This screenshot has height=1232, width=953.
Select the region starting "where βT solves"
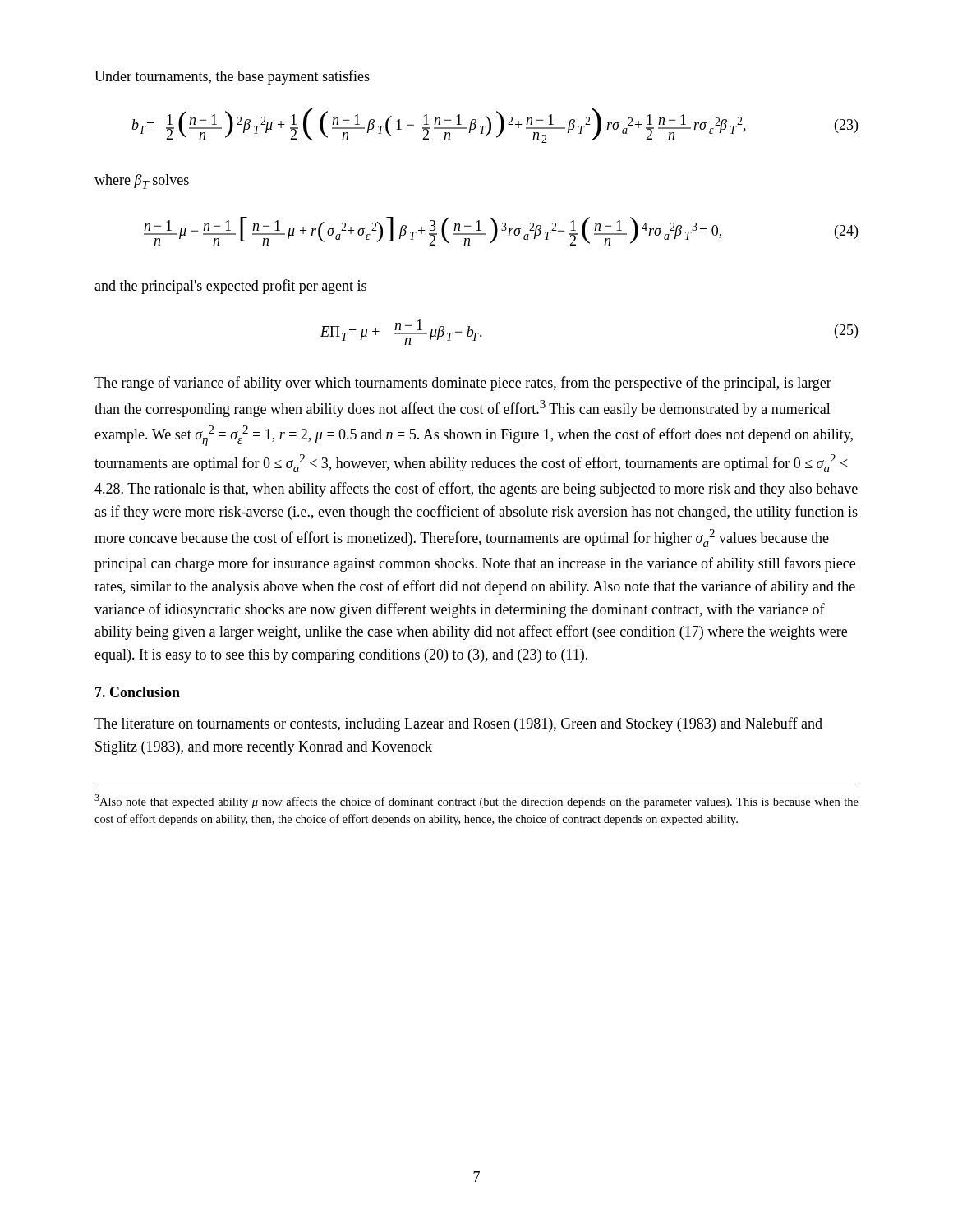pos(142,181)
